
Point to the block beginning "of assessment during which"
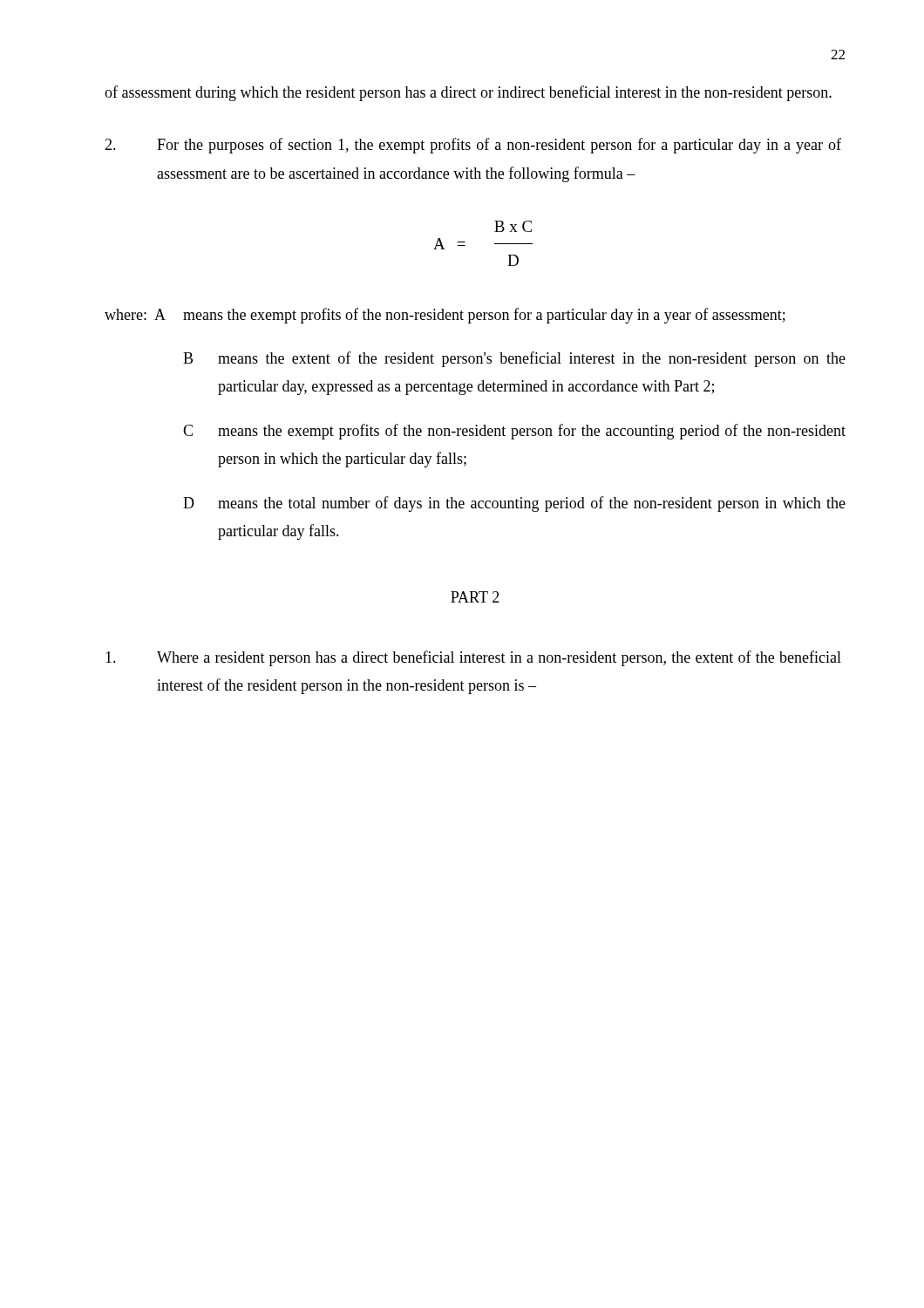click(468, 92)
